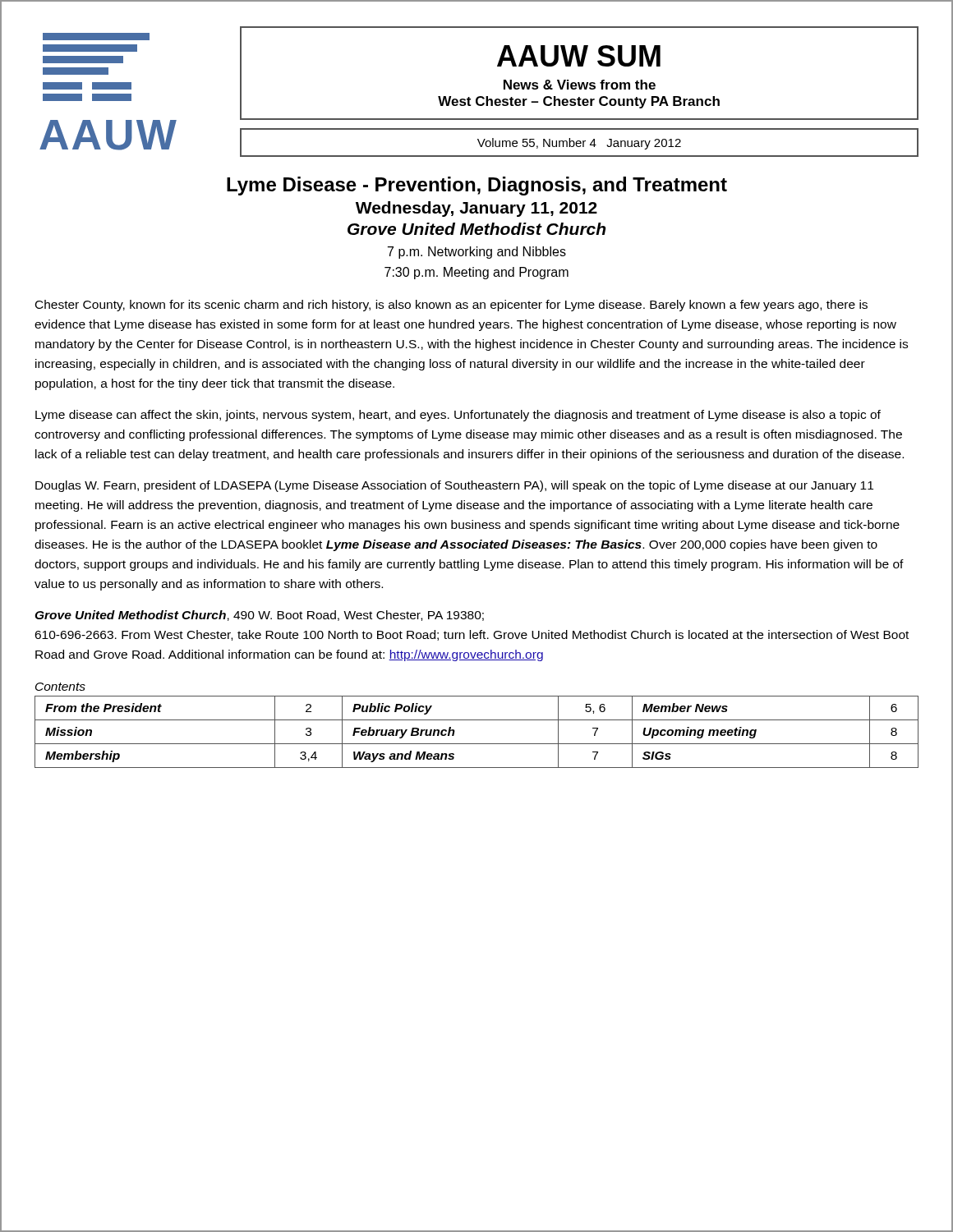The image size is (953, 1232).
Task: Where is the passage that starts "Chester County, known for its scenic charm and"?
Action: [x=471, y=343]
